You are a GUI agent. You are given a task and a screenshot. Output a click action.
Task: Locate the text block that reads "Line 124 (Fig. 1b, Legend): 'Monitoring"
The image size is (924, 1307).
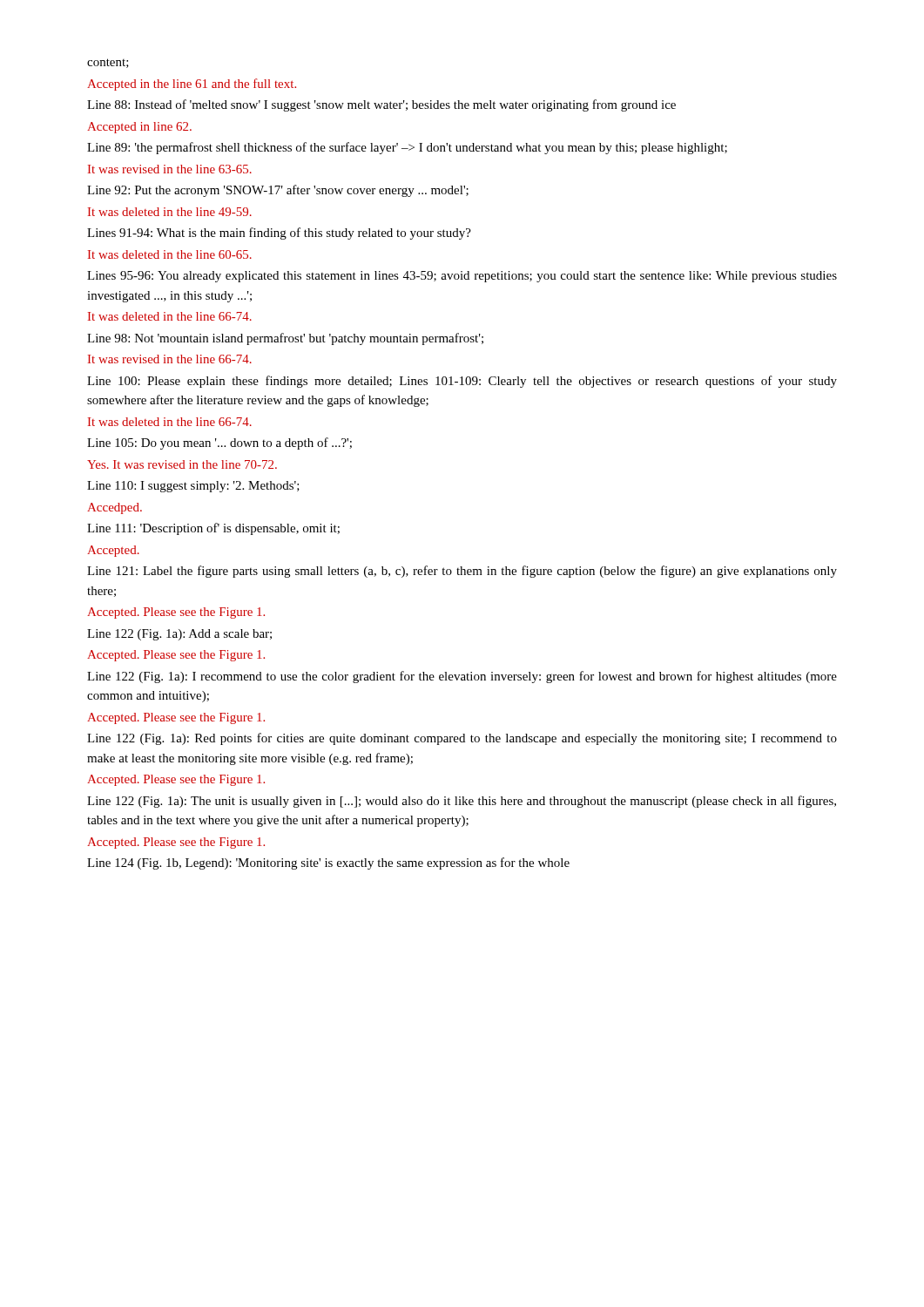[328, 863]
